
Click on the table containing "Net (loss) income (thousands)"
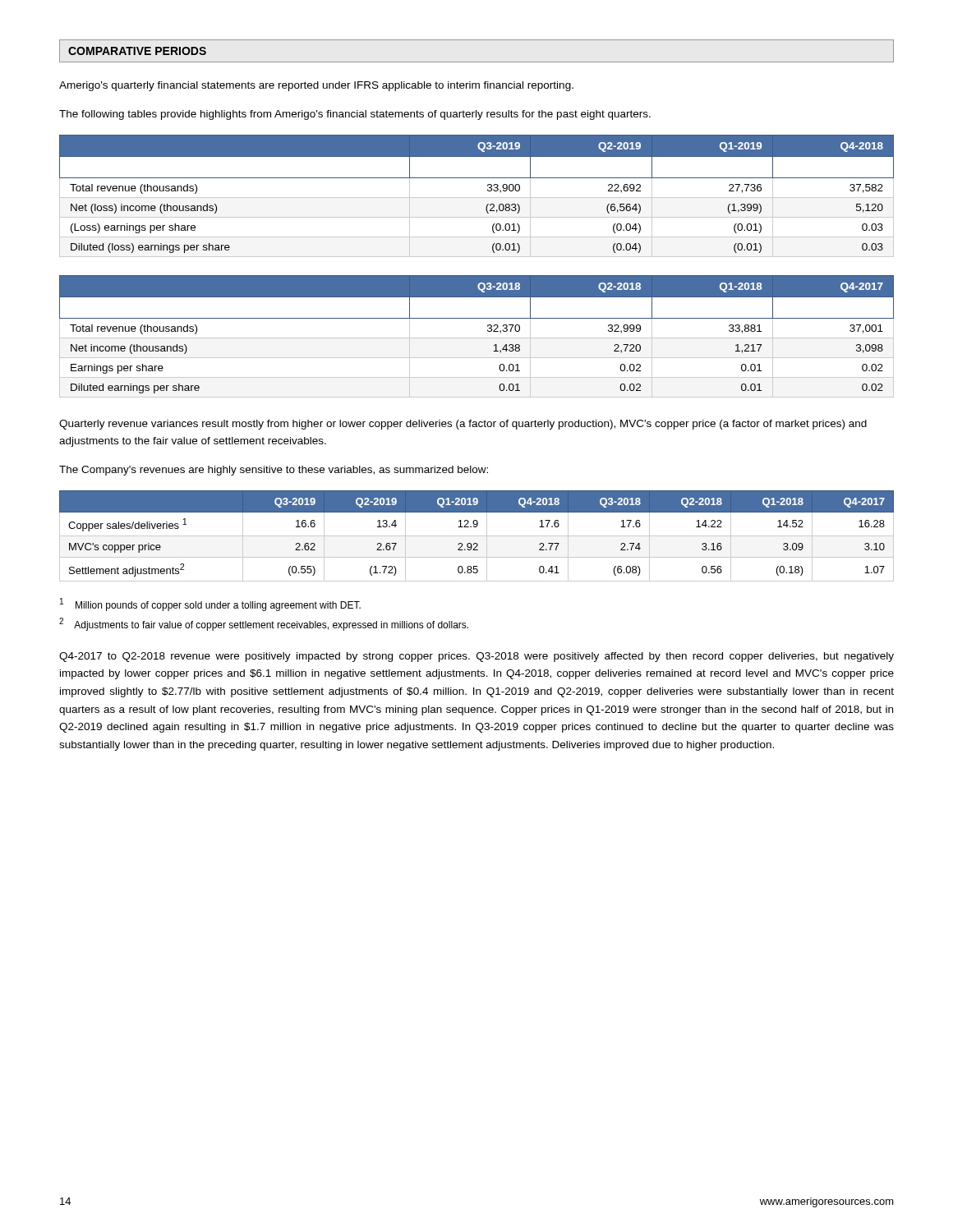click(476, 196)
